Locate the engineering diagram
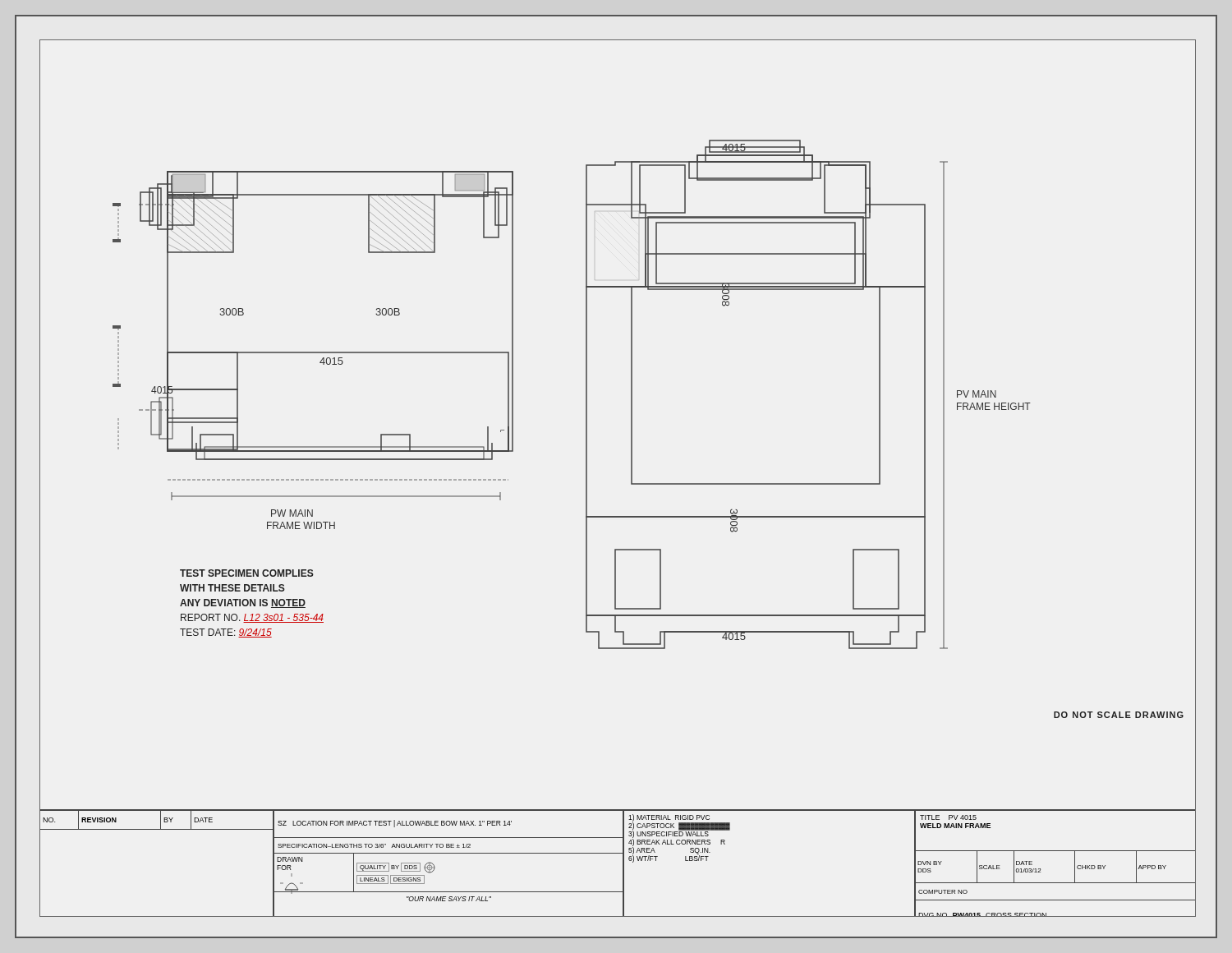 click(x=618, y=426)
